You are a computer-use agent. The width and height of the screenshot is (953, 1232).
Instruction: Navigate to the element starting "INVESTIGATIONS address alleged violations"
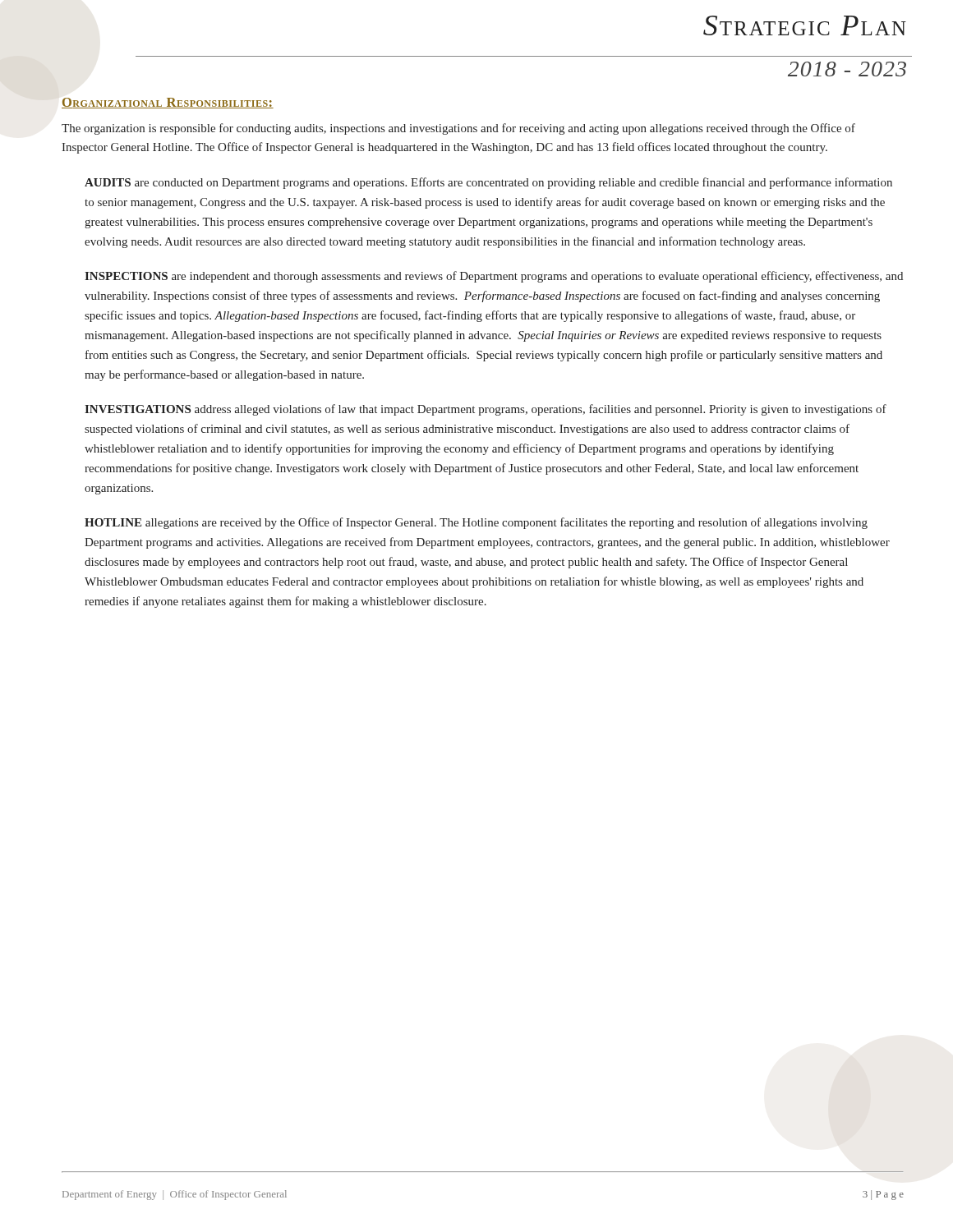(x=485, y=448)
